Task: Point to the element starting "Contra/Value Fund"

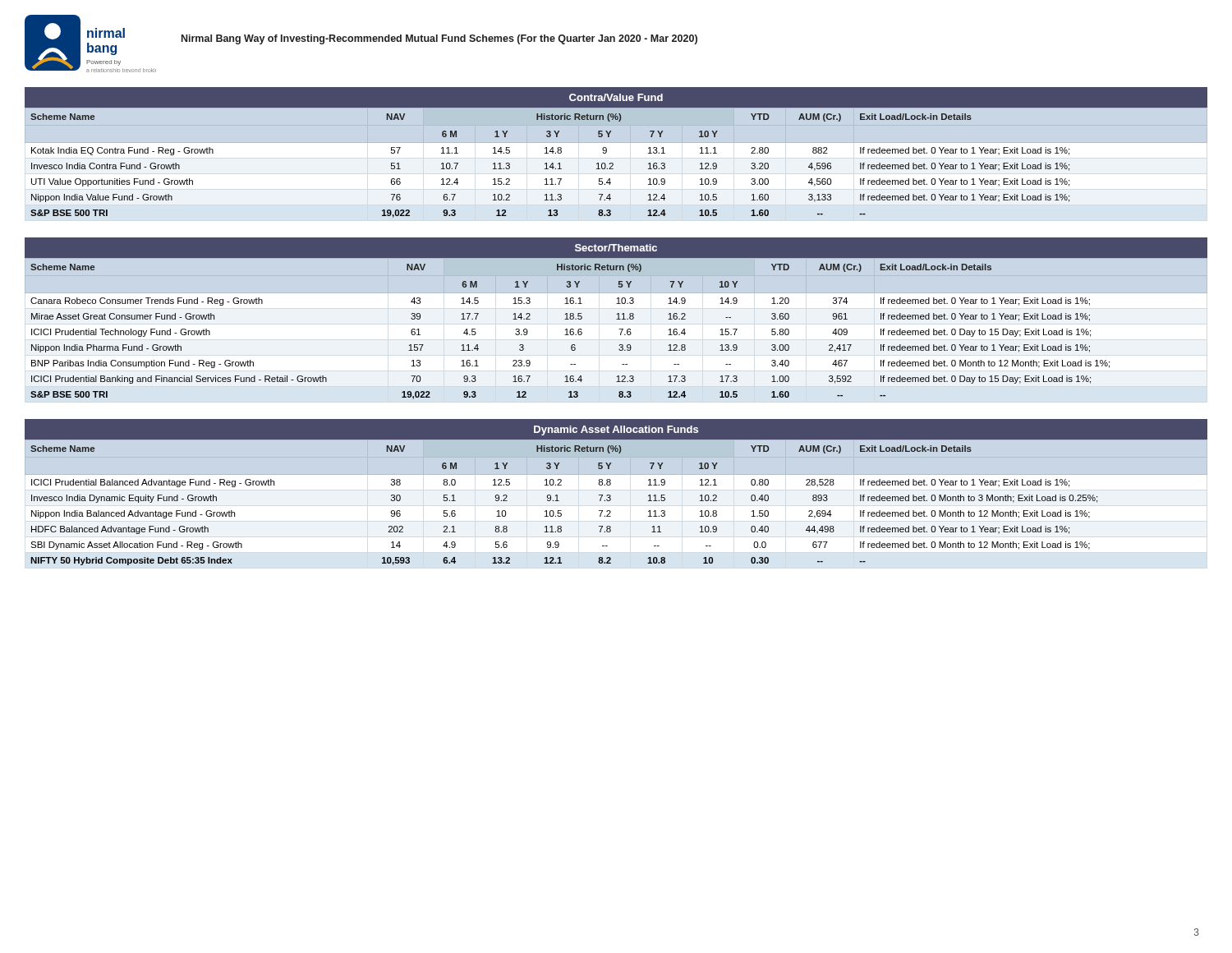Action: pyautogui.click(x=616, y=97)
